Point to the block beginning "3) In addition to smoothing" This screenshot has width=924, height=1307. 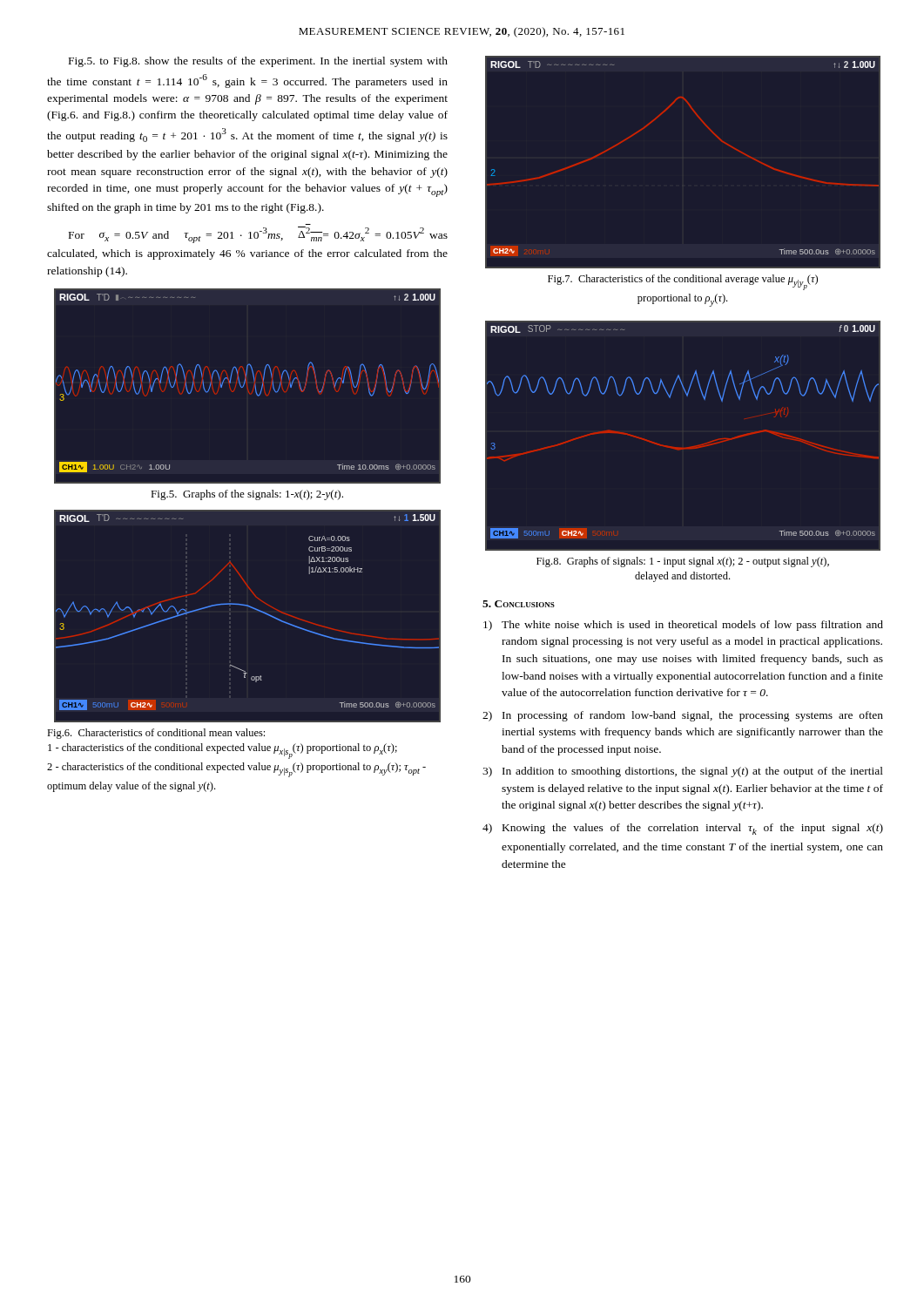(683, 788)
